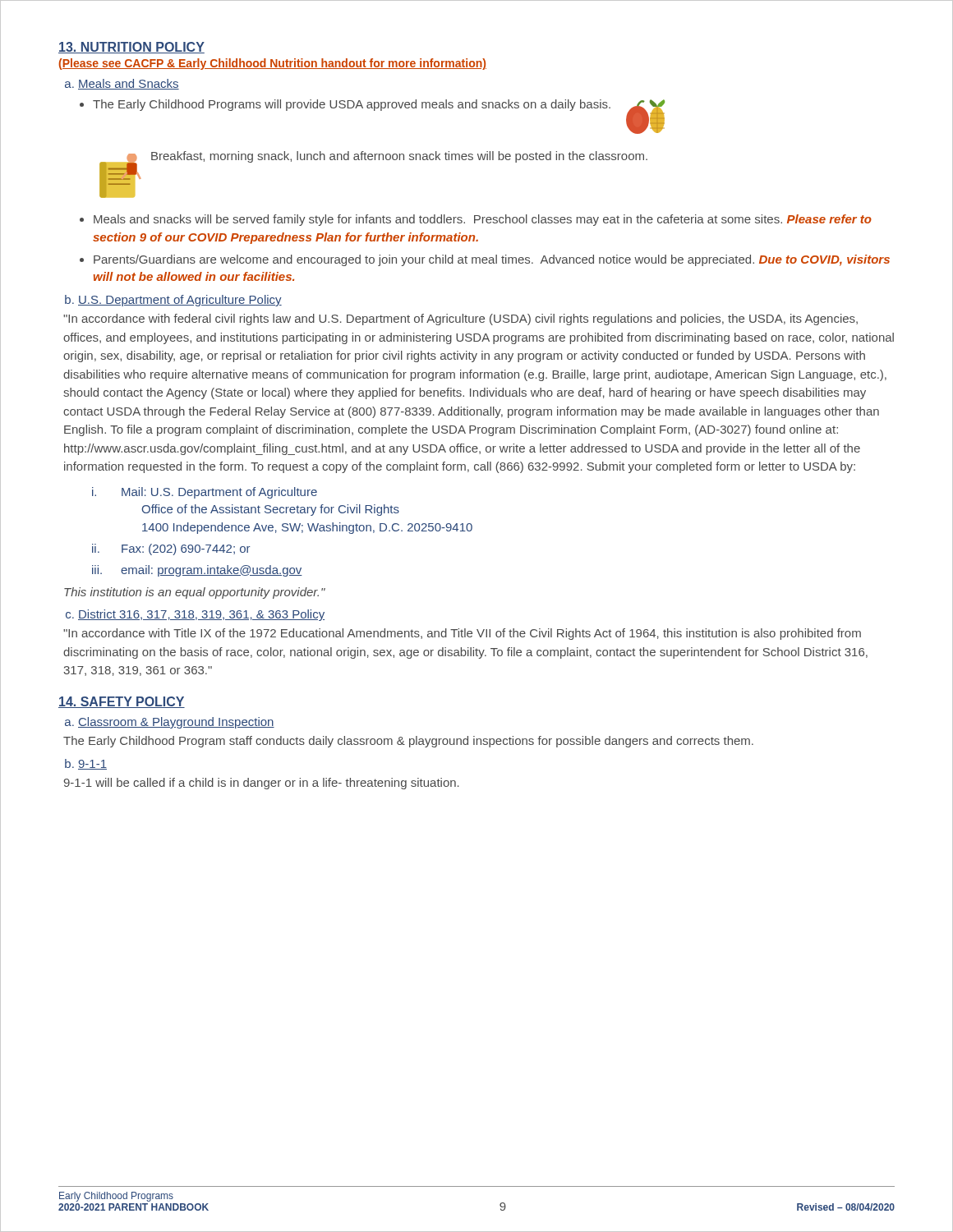Image resolution: width=953 pixels, height=1232 pixels.
Task: Click on the block starting "Breakfast, morning snack, lunch and afternoon snack"
Action: 494,177
